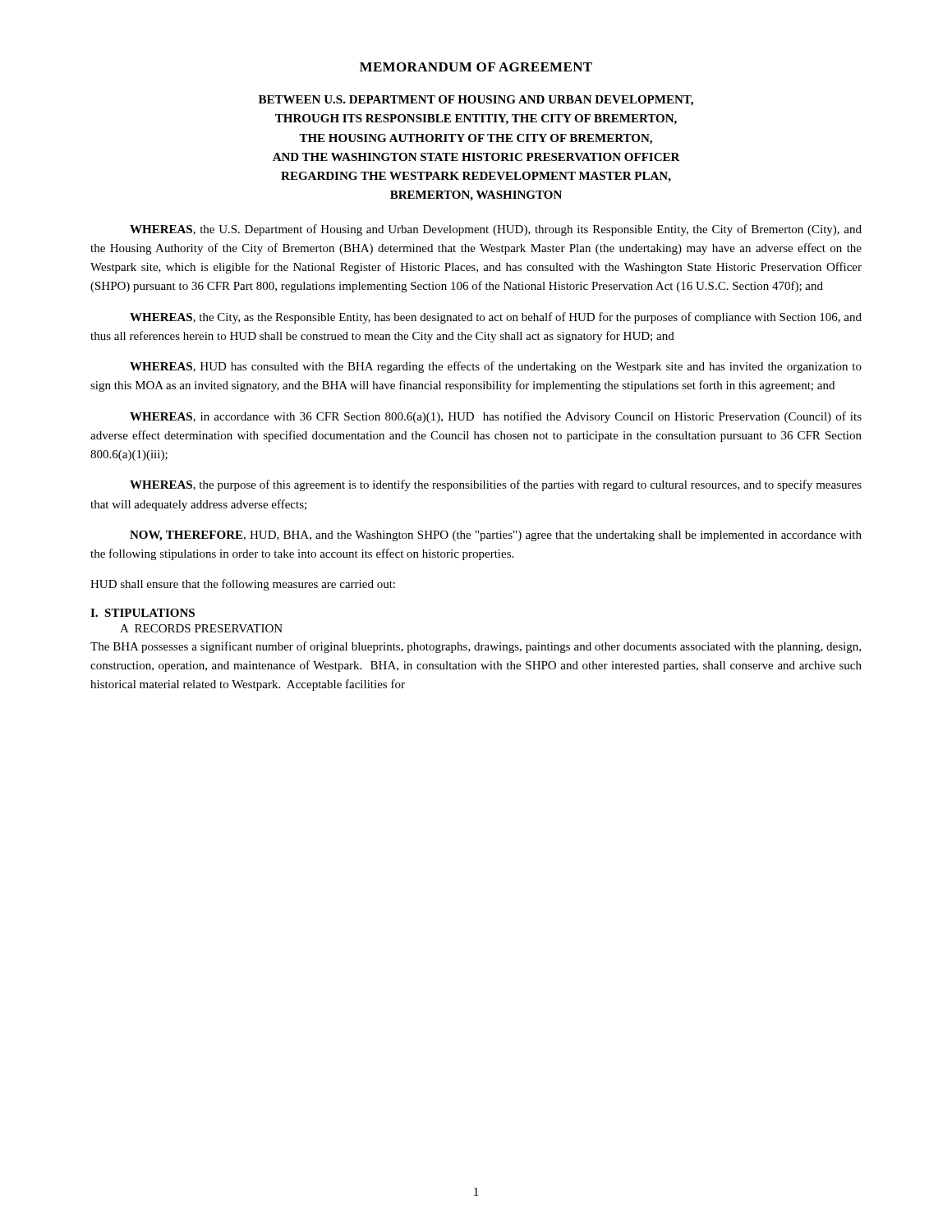Find the text block with the text "WHEREAS, the City, as the Responsible Entity,"
The image size is (952, 1232).
(476, 326)
